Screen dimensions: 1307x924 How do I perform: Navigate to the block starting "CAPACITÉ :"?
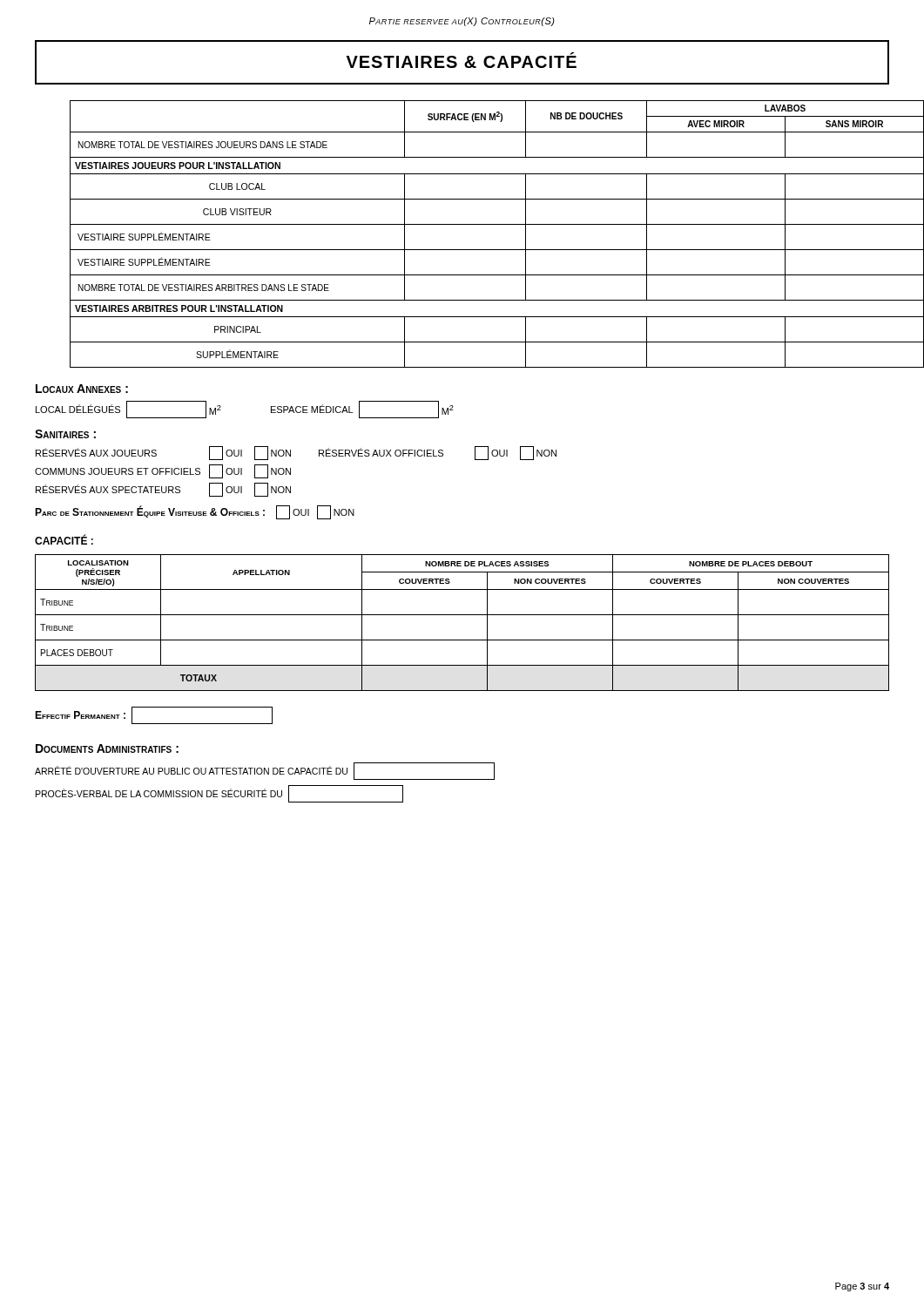click(x=64, y=541)
